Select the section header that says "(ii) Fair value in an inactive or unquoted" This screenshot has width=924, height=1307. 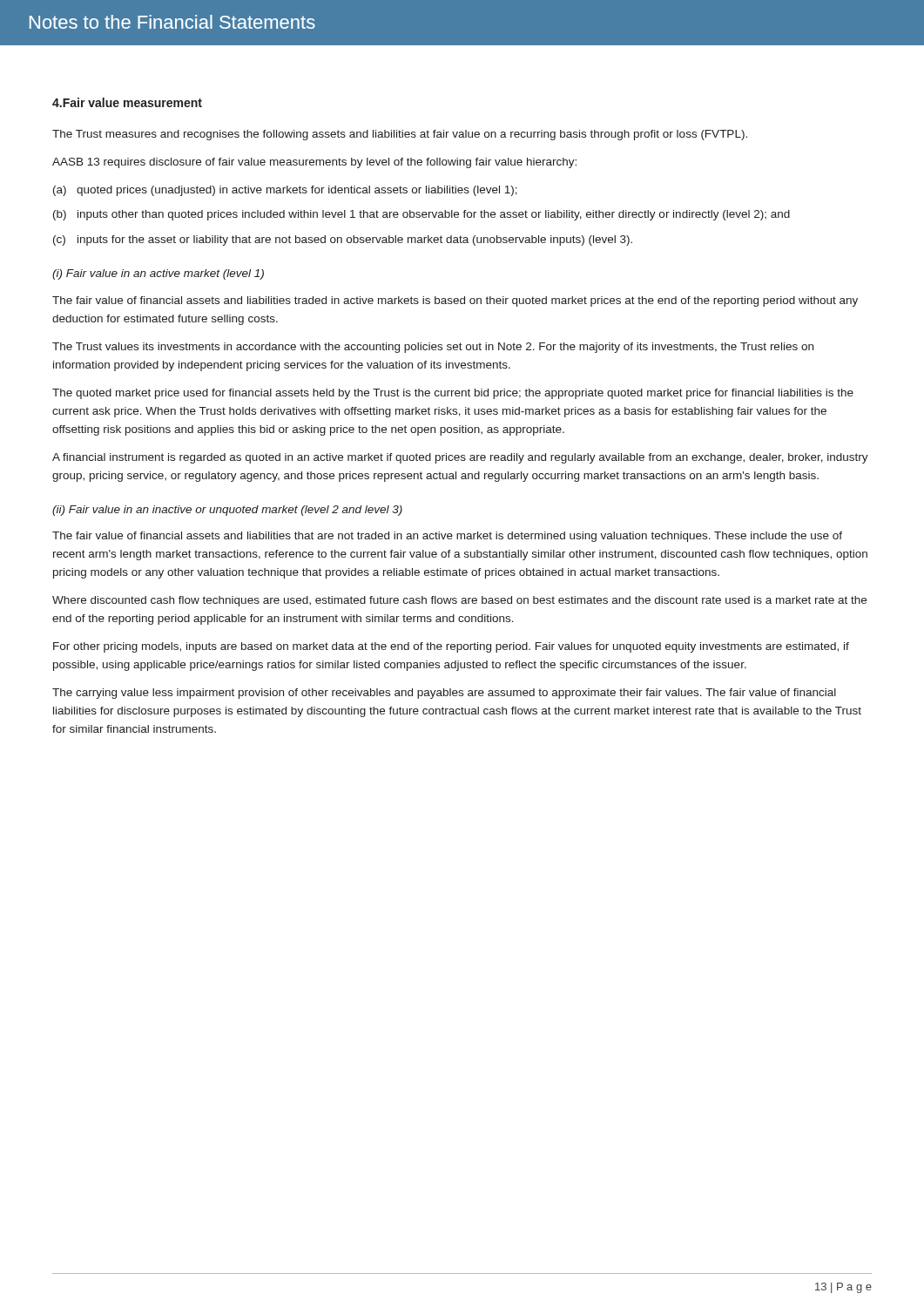[x=227, y=511]
